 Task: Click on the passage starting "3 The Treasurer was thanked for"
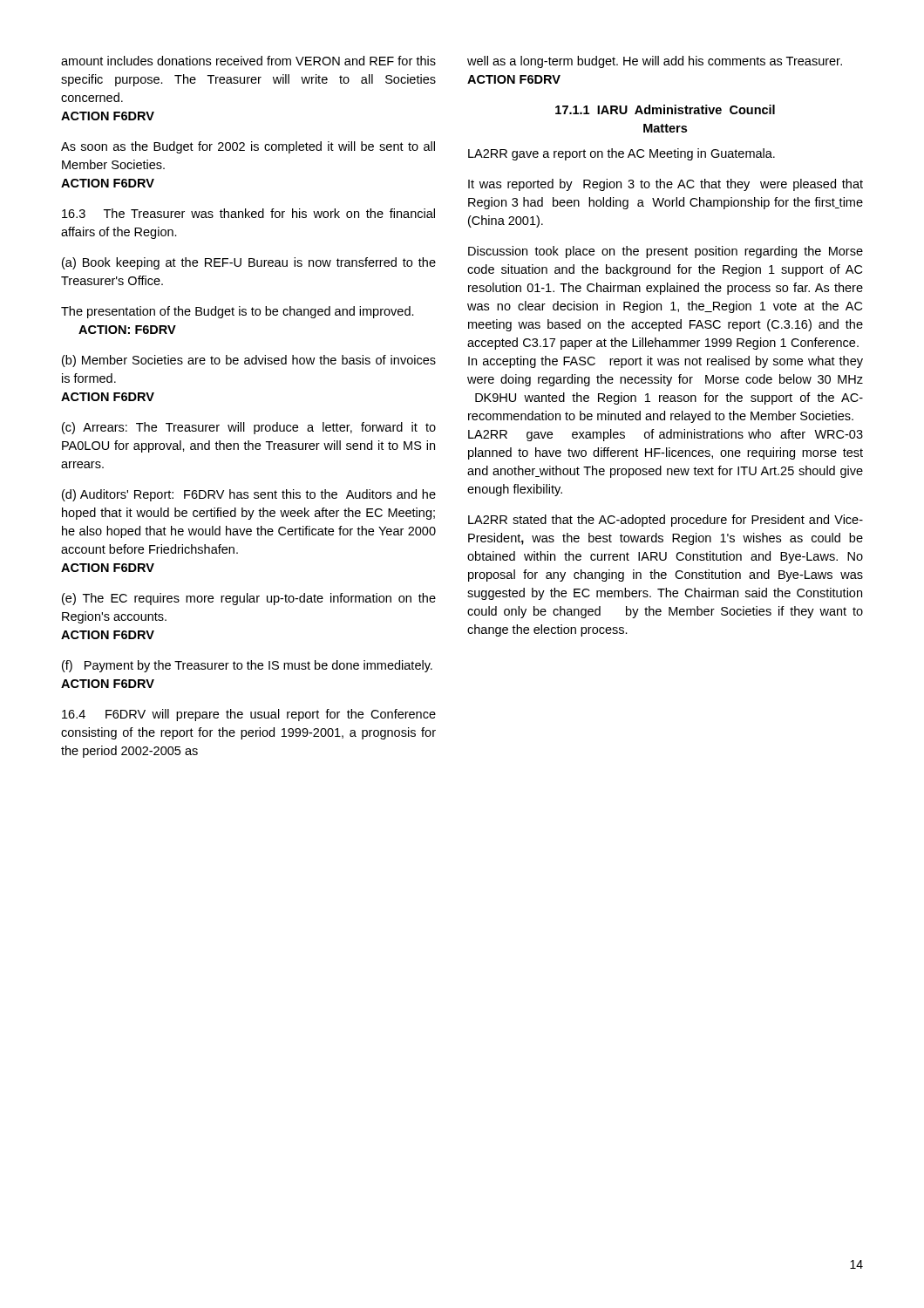tap(248, 223)
